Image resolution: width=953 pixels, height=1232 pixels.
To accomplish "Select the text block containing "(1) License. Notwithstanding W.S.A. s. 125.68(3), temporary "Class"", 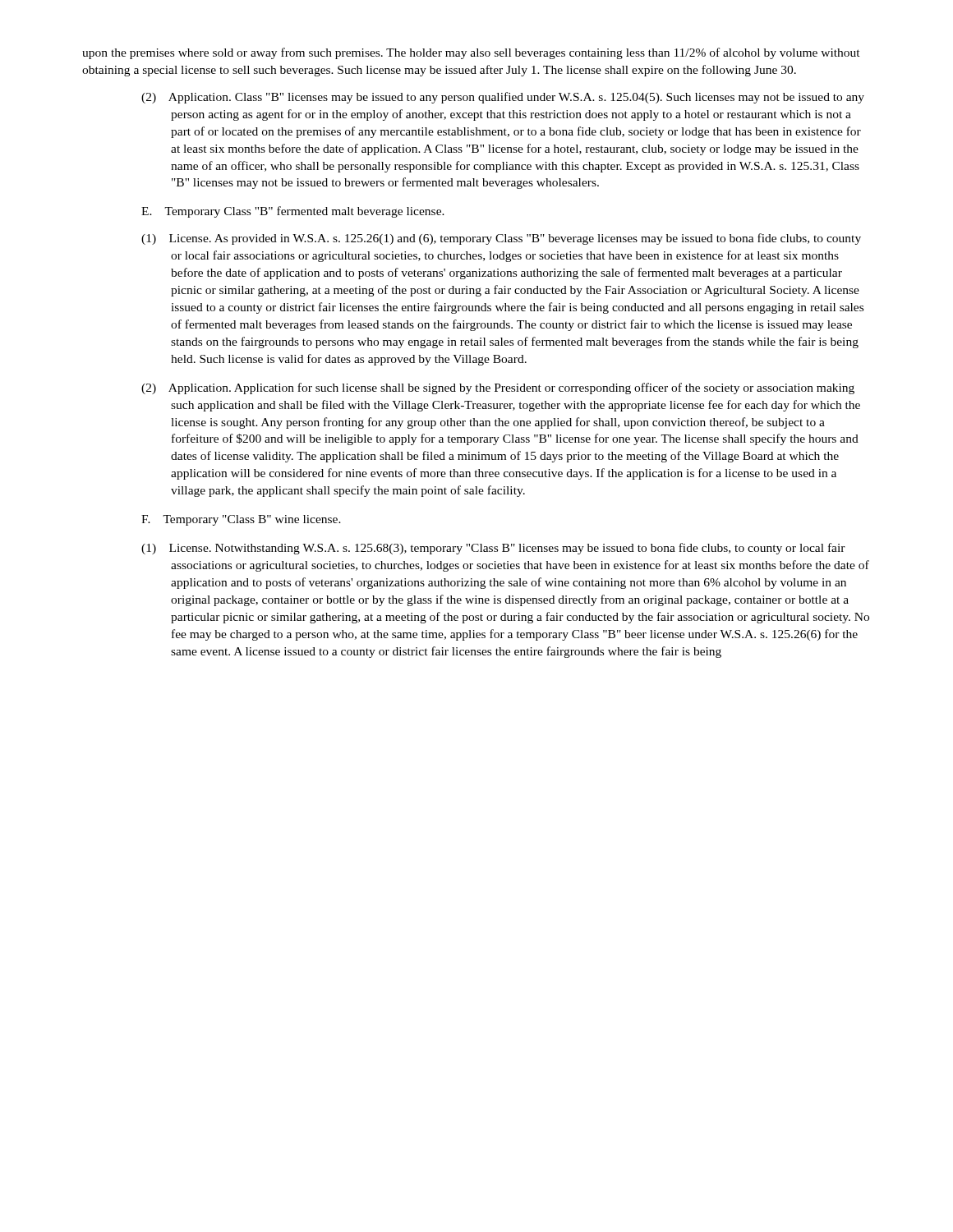I will pos(506,600).
